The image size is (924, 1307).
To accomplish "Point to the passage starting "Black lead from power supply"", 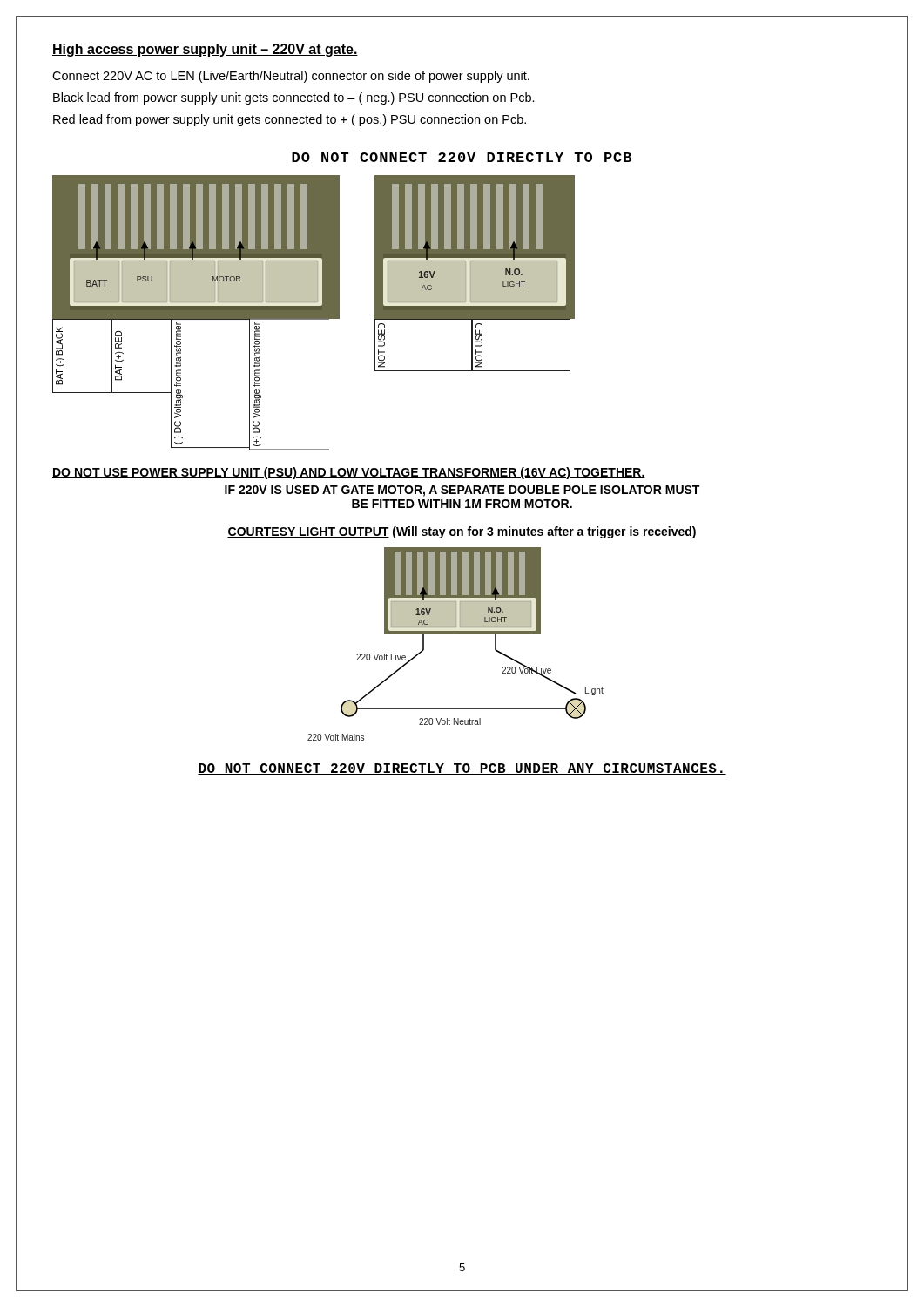I will [294, 98].
